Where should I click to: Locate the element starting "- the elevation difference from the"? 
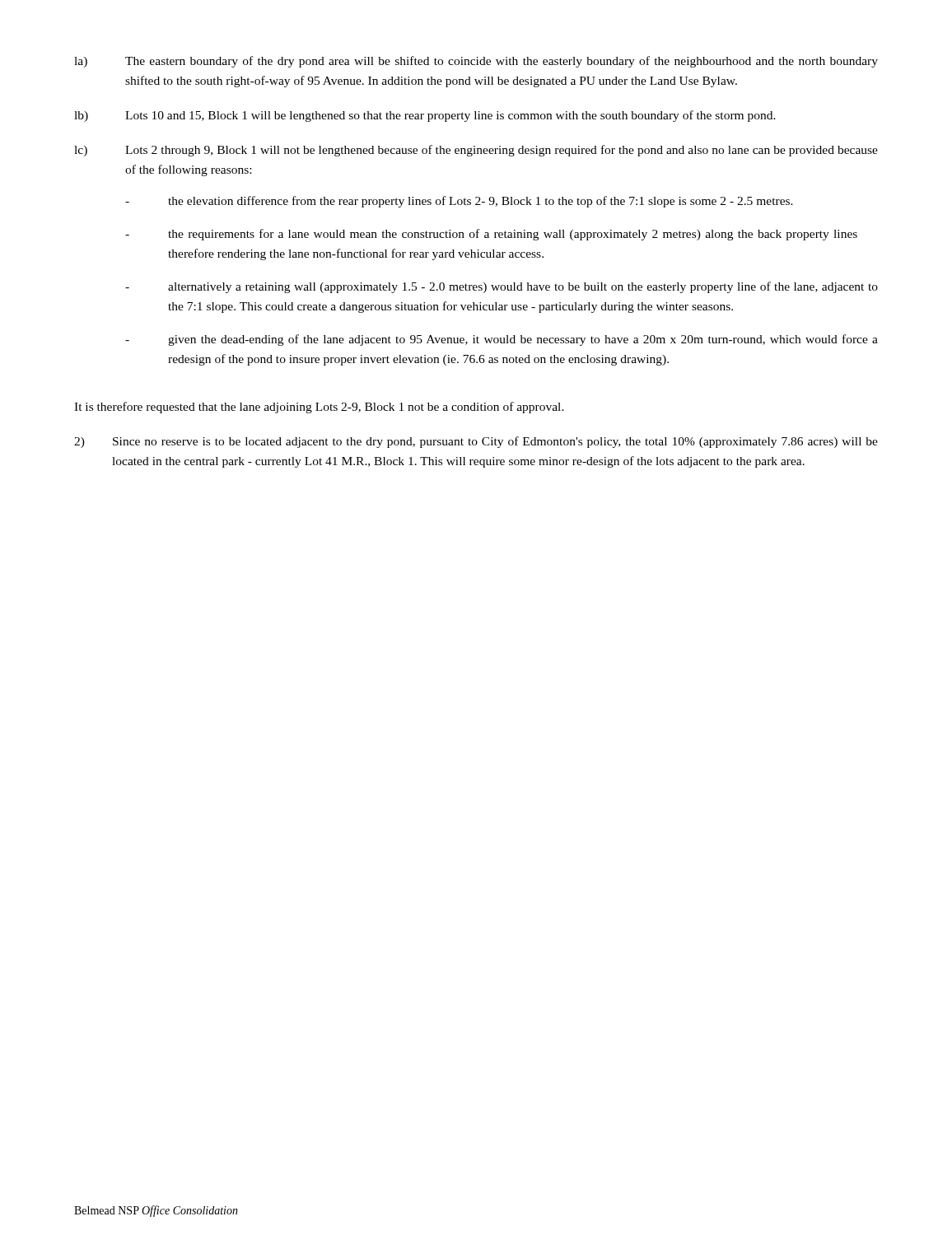click(502, 201)
